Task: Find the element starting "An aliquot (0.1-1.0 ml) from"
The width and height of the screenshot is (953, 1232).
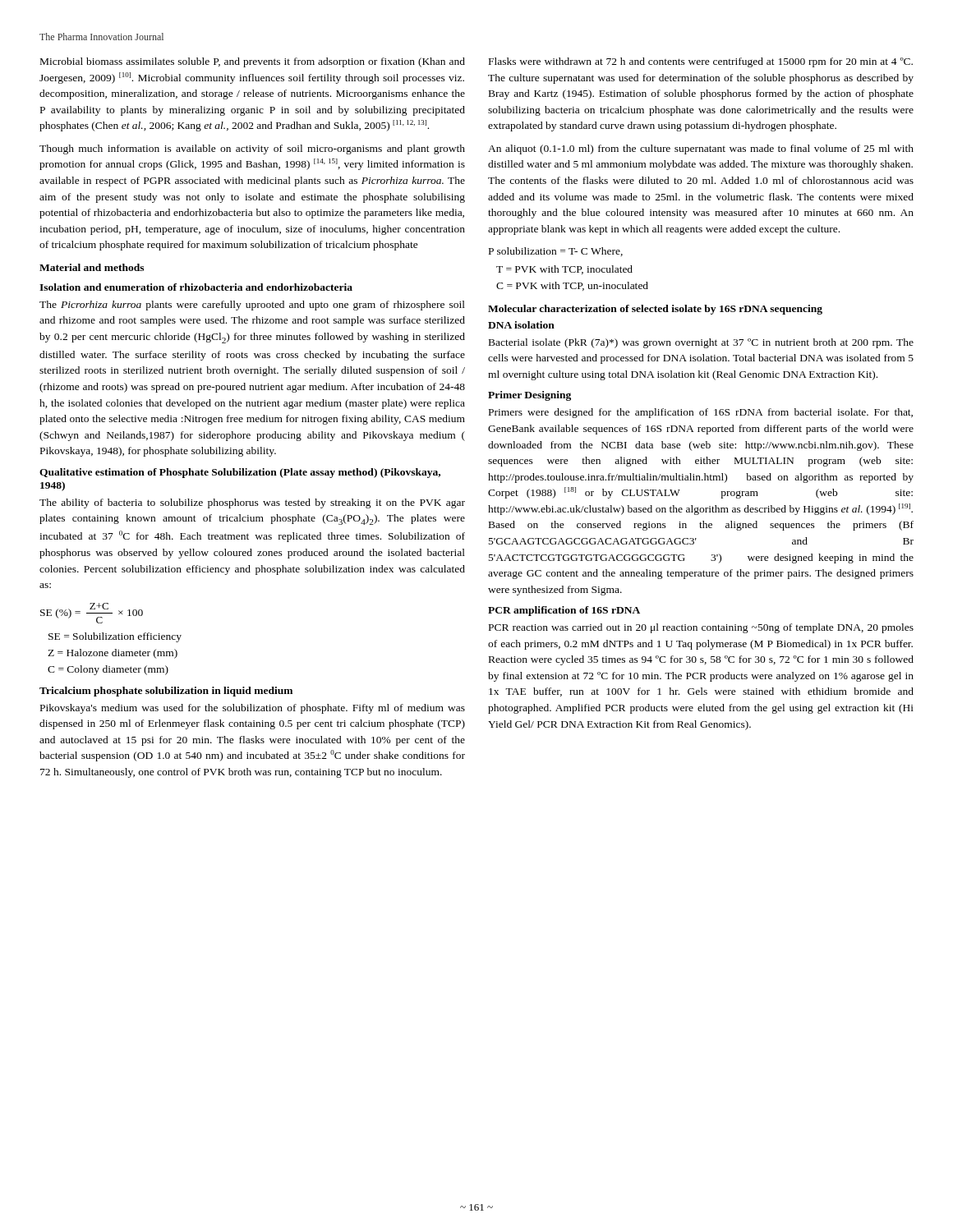Action: (701, 188)
